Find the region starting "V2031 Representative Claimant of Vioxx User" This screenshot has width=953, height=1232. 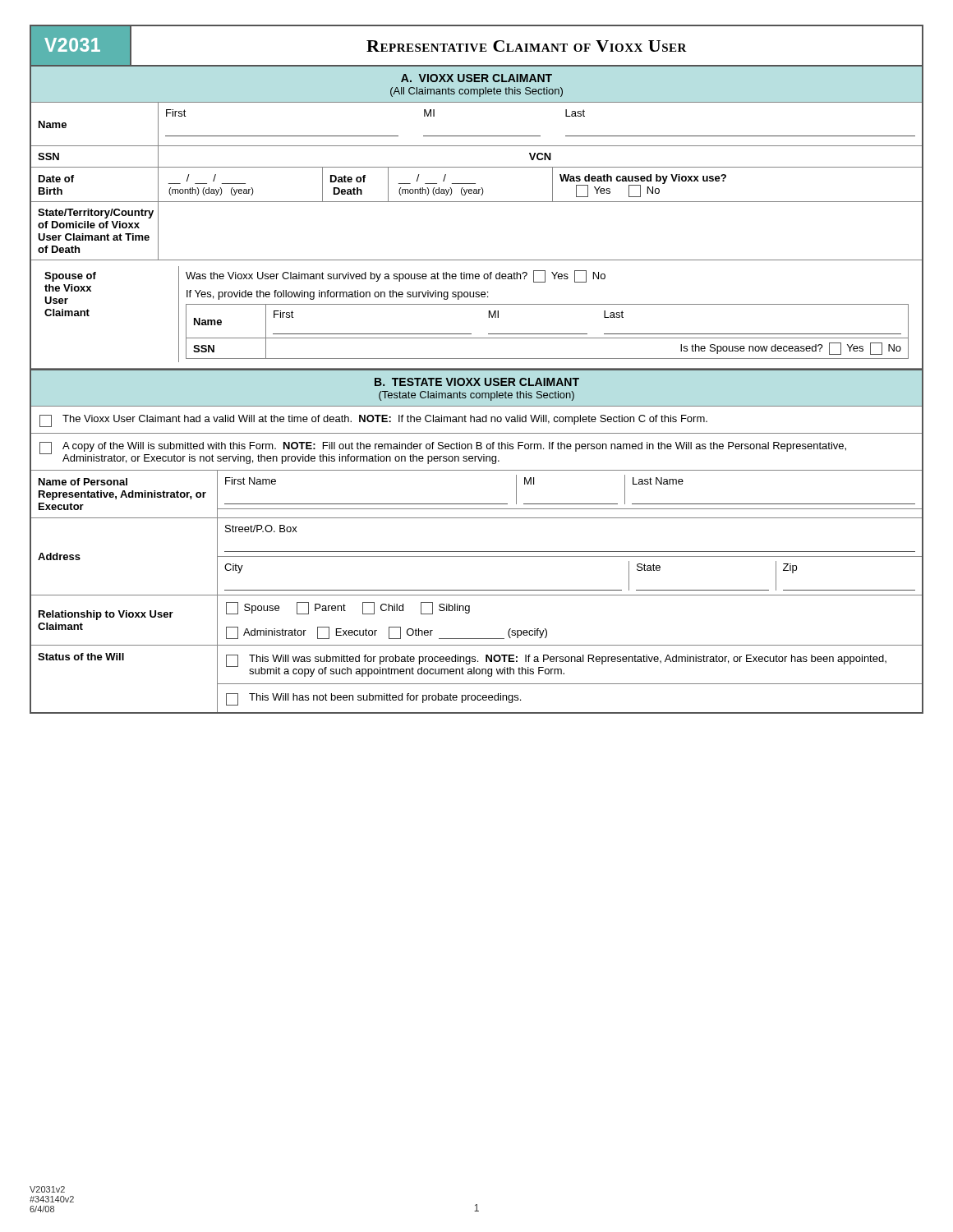point(476,46)
